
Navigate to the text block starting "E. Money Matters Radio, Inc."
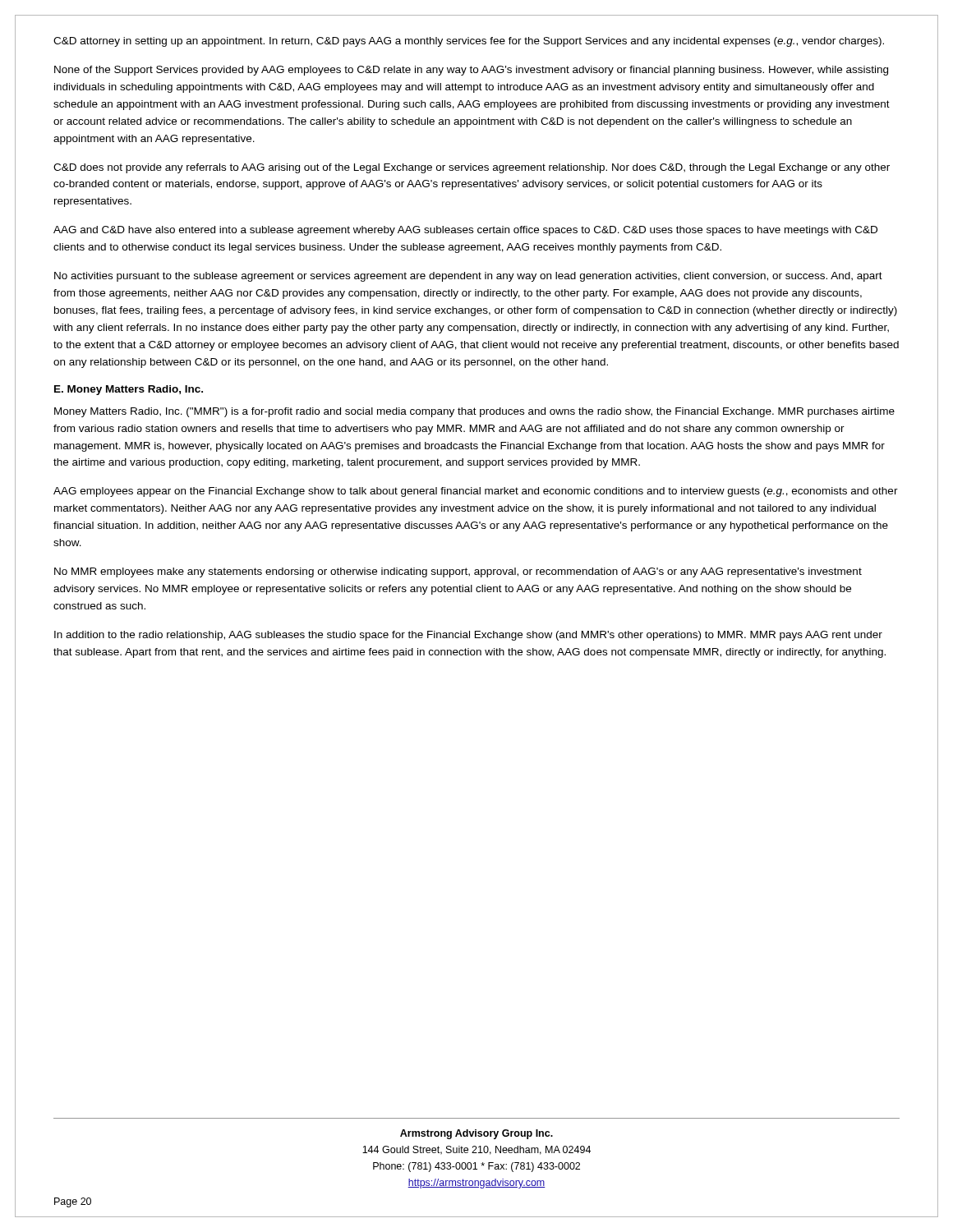129,389
